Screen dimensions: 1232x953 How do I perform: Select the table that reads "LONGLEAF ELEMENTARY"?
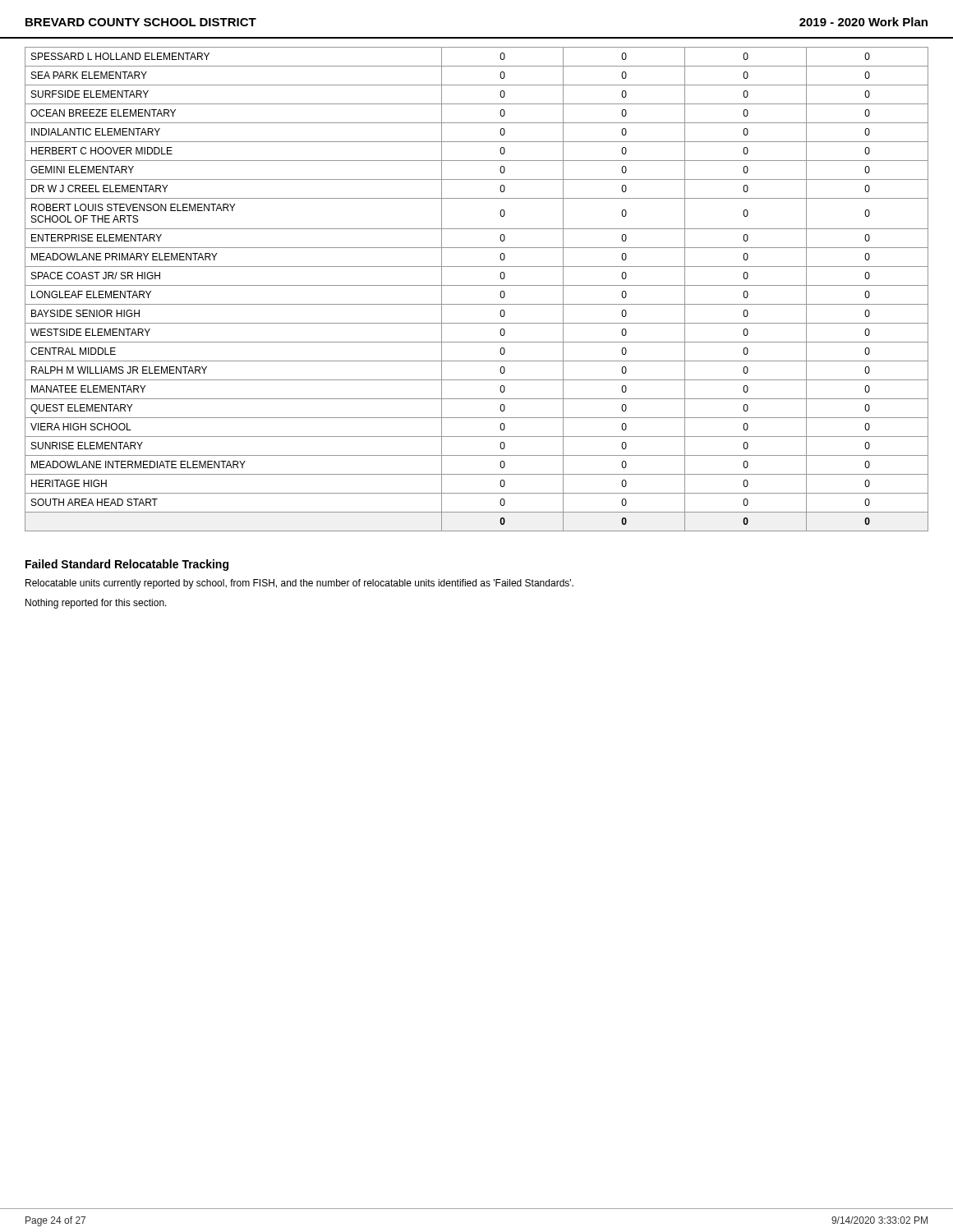tap(476, 289)
